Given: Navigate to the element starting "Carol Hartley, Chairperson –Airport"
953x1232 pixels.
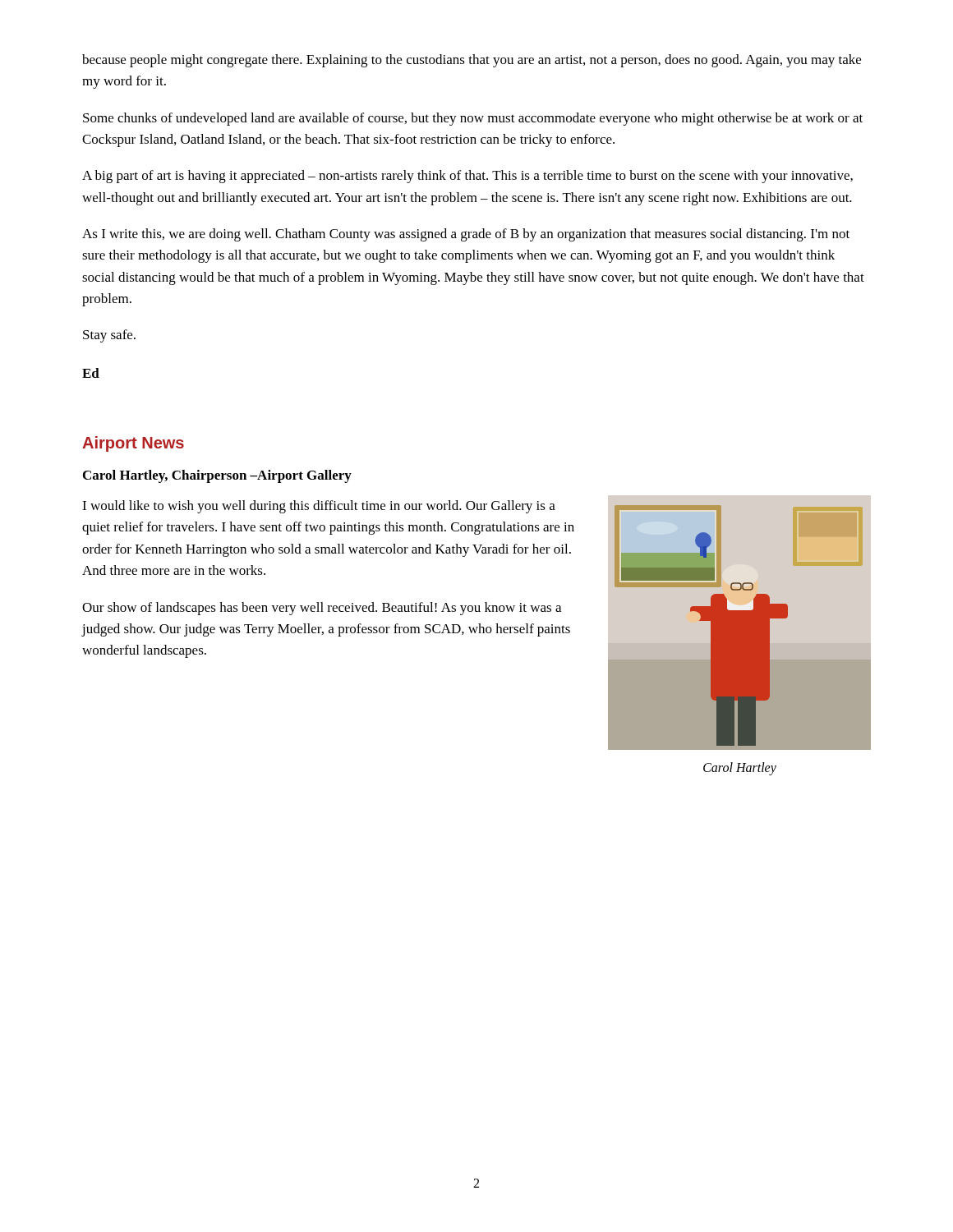Looking at the screenshot, I should pyautogui.click(x=217, y=475).
